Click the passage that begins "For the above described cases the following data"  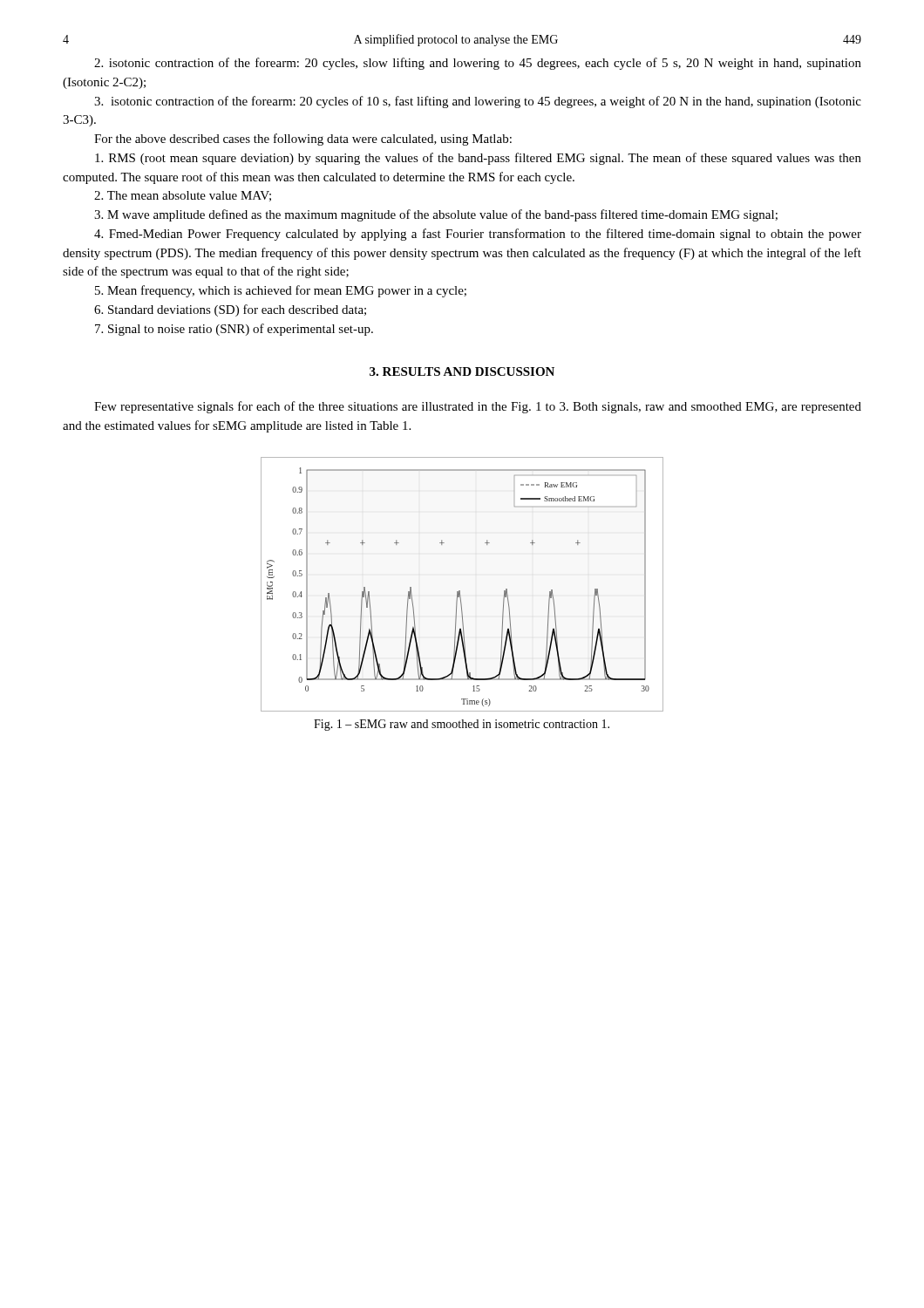tap(303, 139)
